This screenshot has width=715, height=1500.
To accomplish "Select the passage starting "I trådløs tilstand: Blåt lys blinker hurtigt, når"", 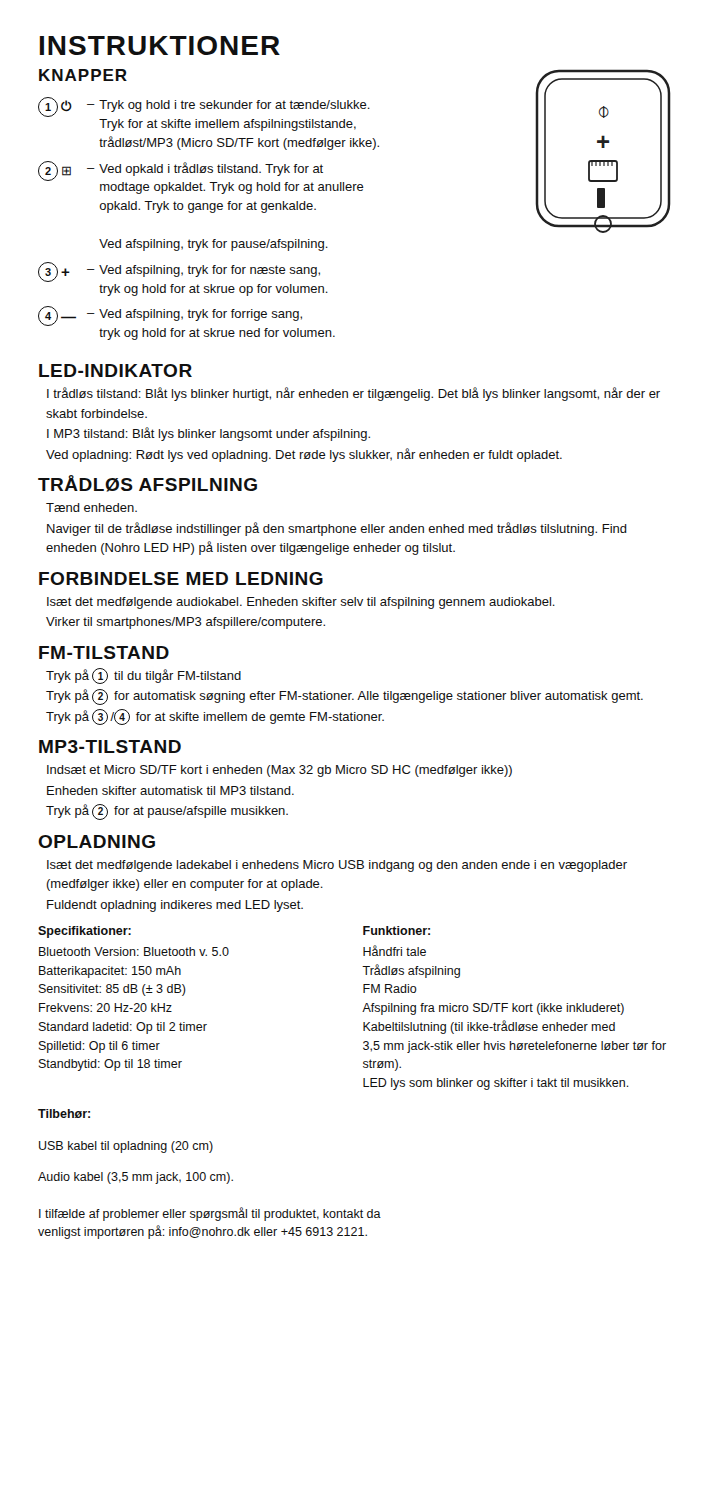I will [362, 424].
